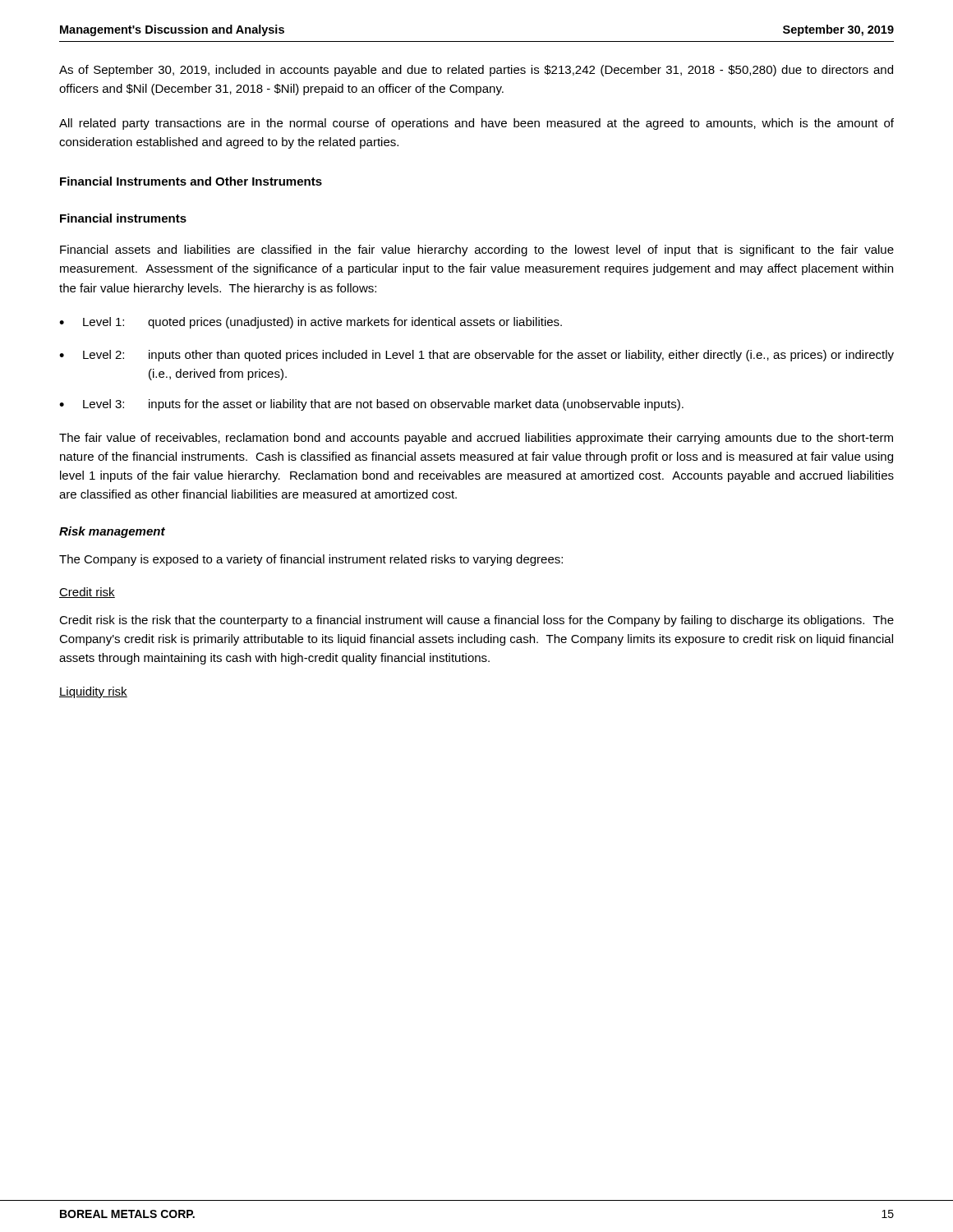The height and width of the screenshot is (1232, 953).
Task: Select the text block containing "As of September 30, 2019, included in accounts"
Action: (x=476, y=79)
